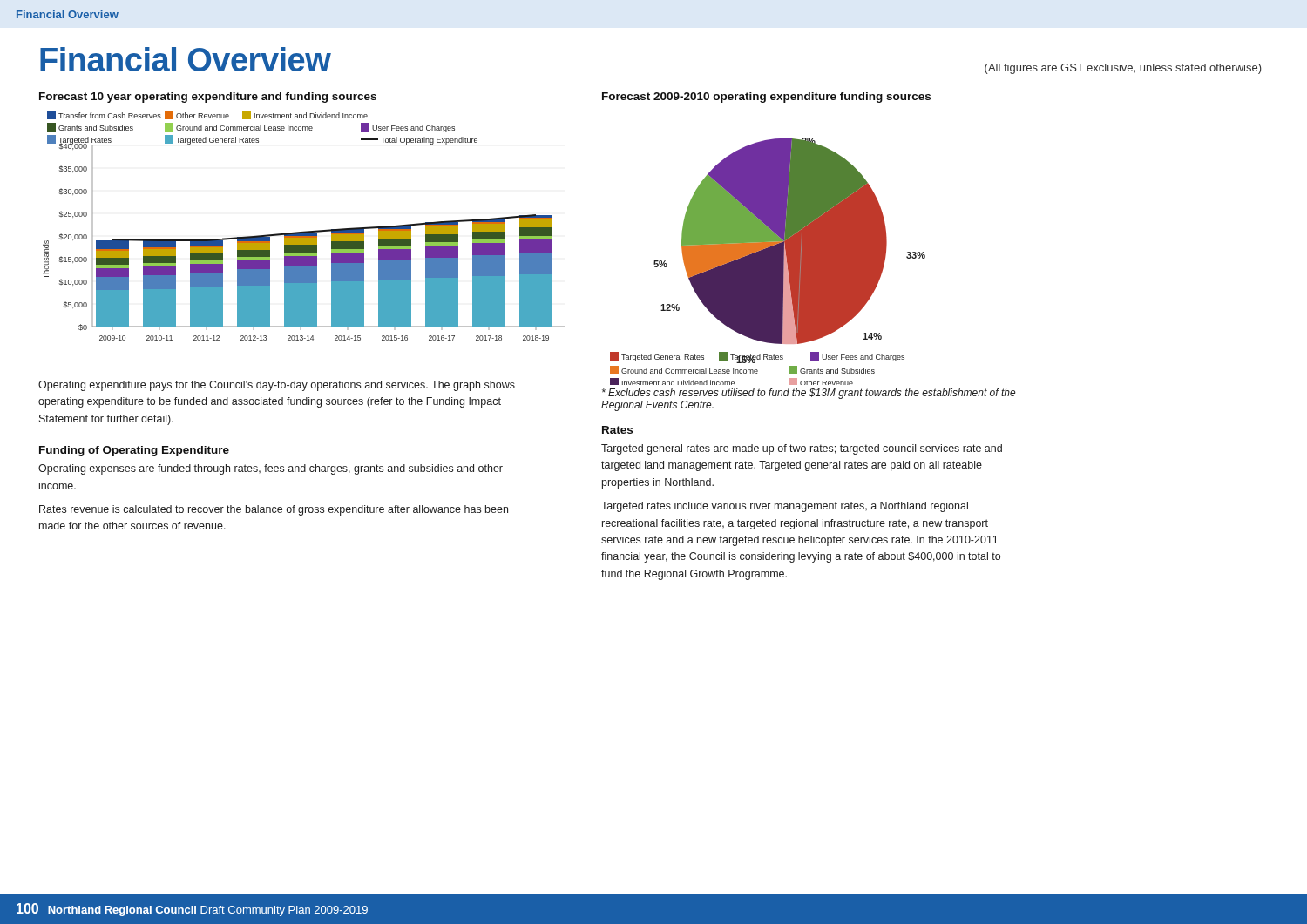1307x924 pixels.
Task: Navigate to the text starting "Forecast 2009-2010 operating"
Action: coord(766,96)
